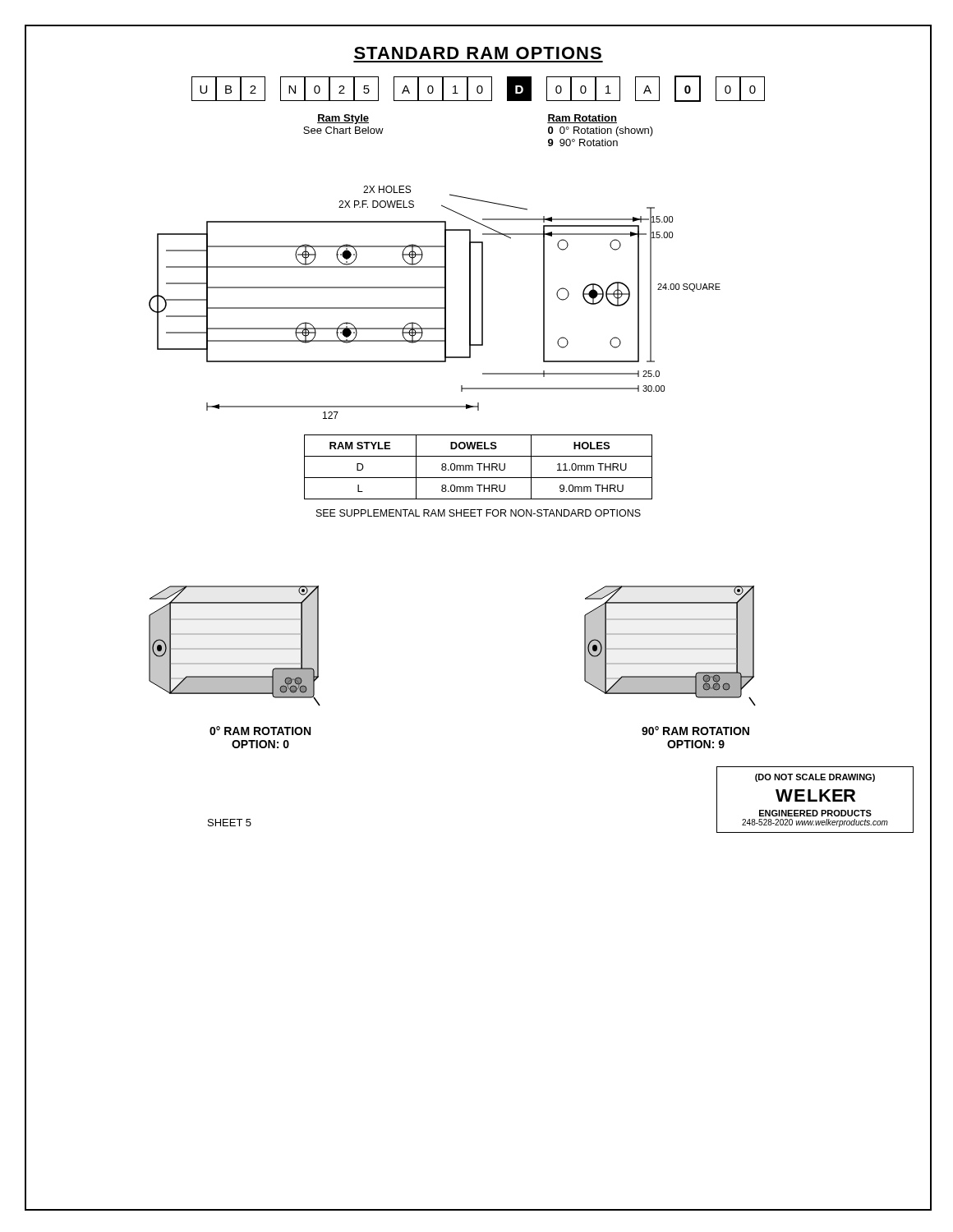Image resolution: width=953 pixels, height=1232 pixels.
Task: Locate the text "(DO NOT SCALE DRAWING)"
Action: click(x=815, y=777)
